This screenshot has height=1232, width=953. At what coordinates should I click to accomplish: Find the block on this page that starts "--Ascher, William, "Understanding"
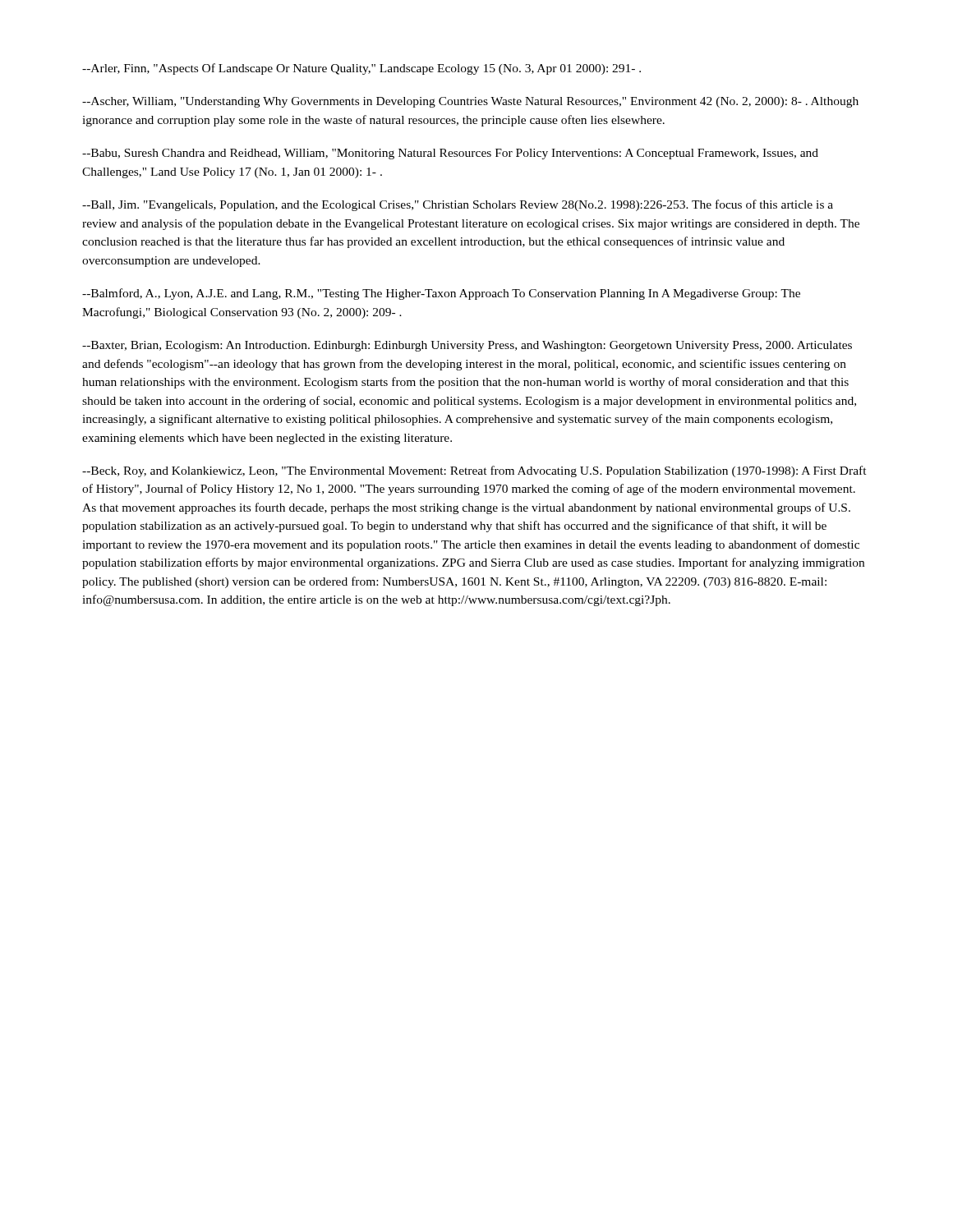[470, 110]
